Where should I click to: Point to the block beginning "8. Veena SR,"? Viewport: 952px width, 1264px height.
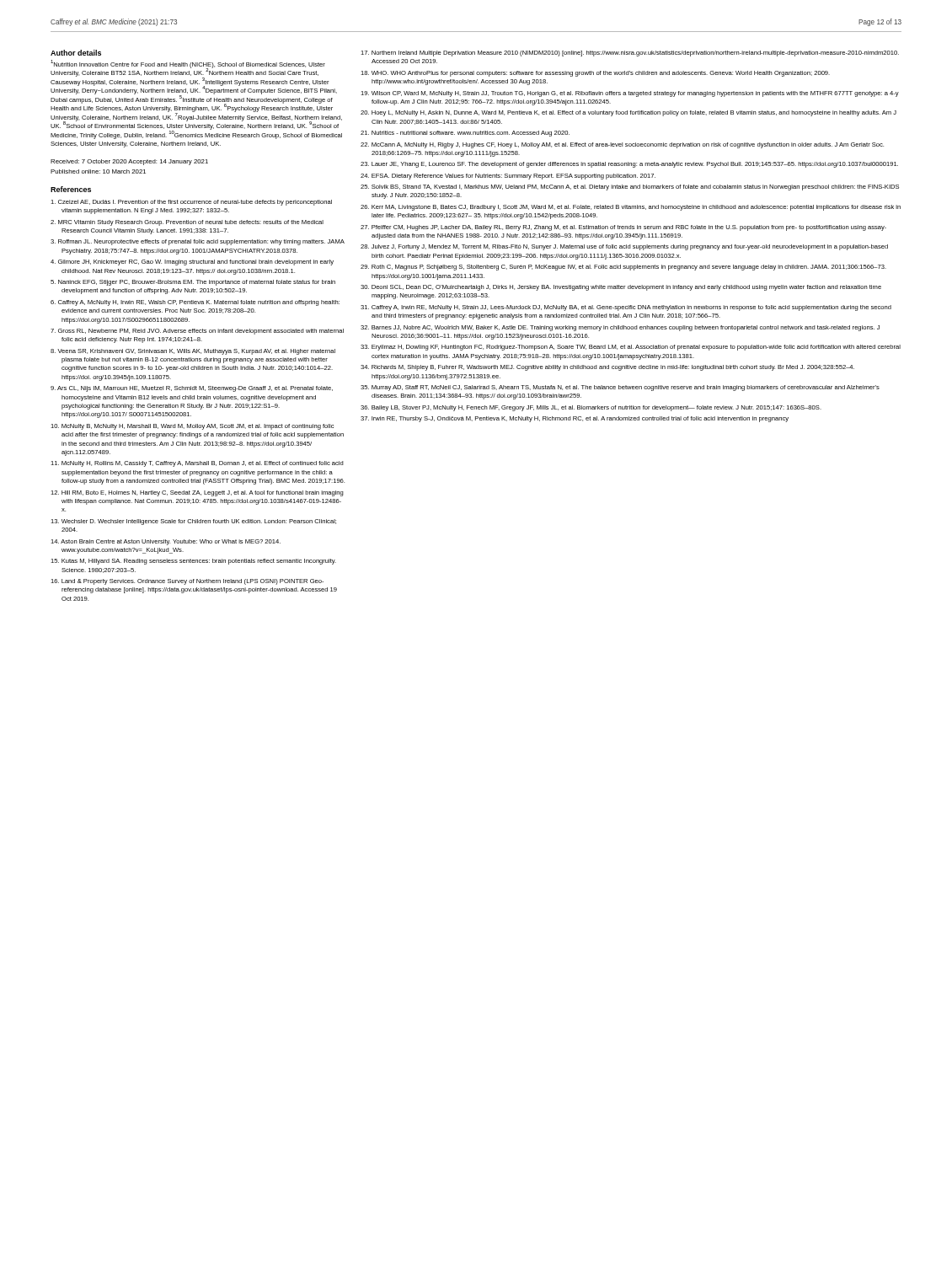[x=193, y=364]
